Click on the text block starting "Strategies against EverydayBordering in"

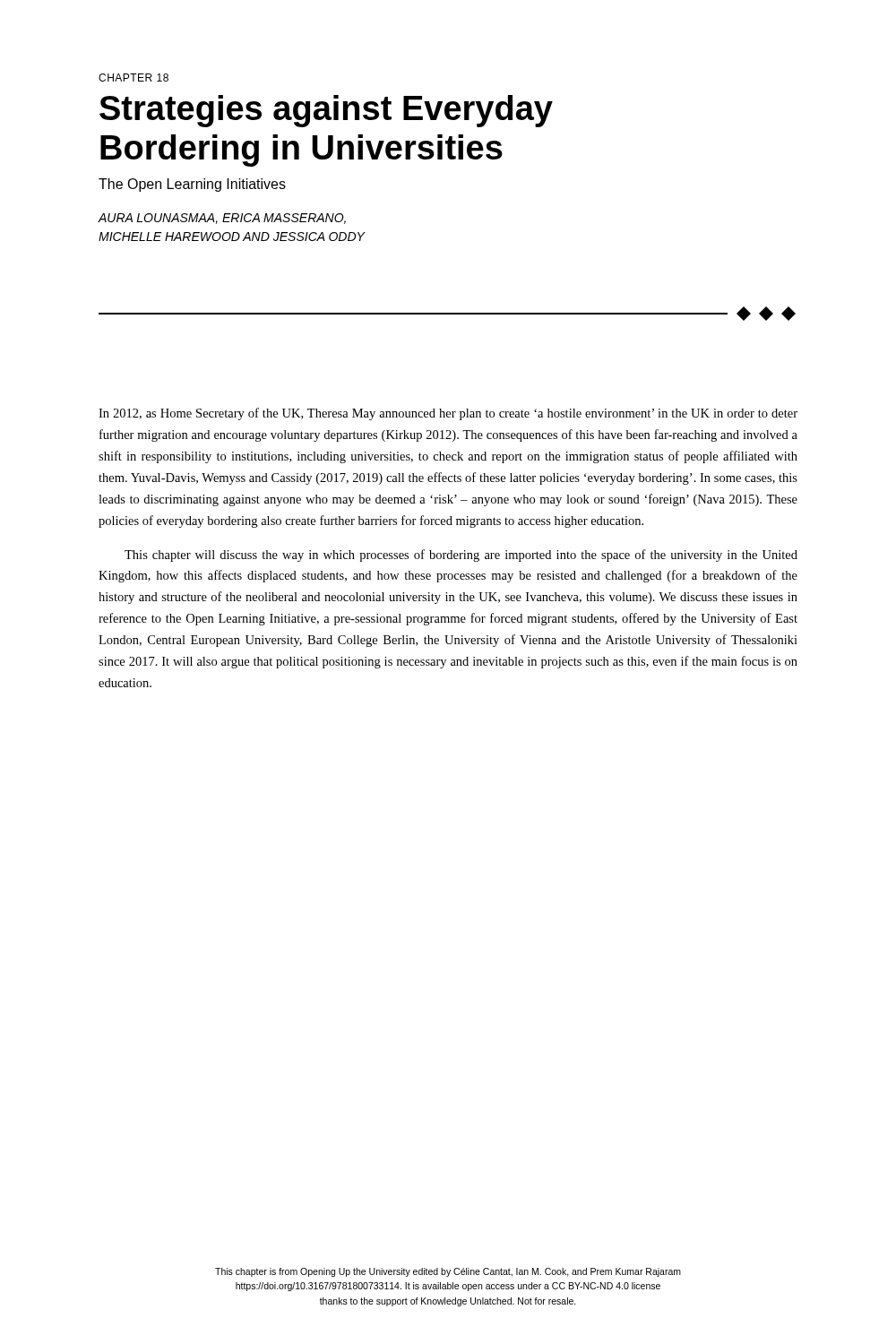[x=326, y=128]
